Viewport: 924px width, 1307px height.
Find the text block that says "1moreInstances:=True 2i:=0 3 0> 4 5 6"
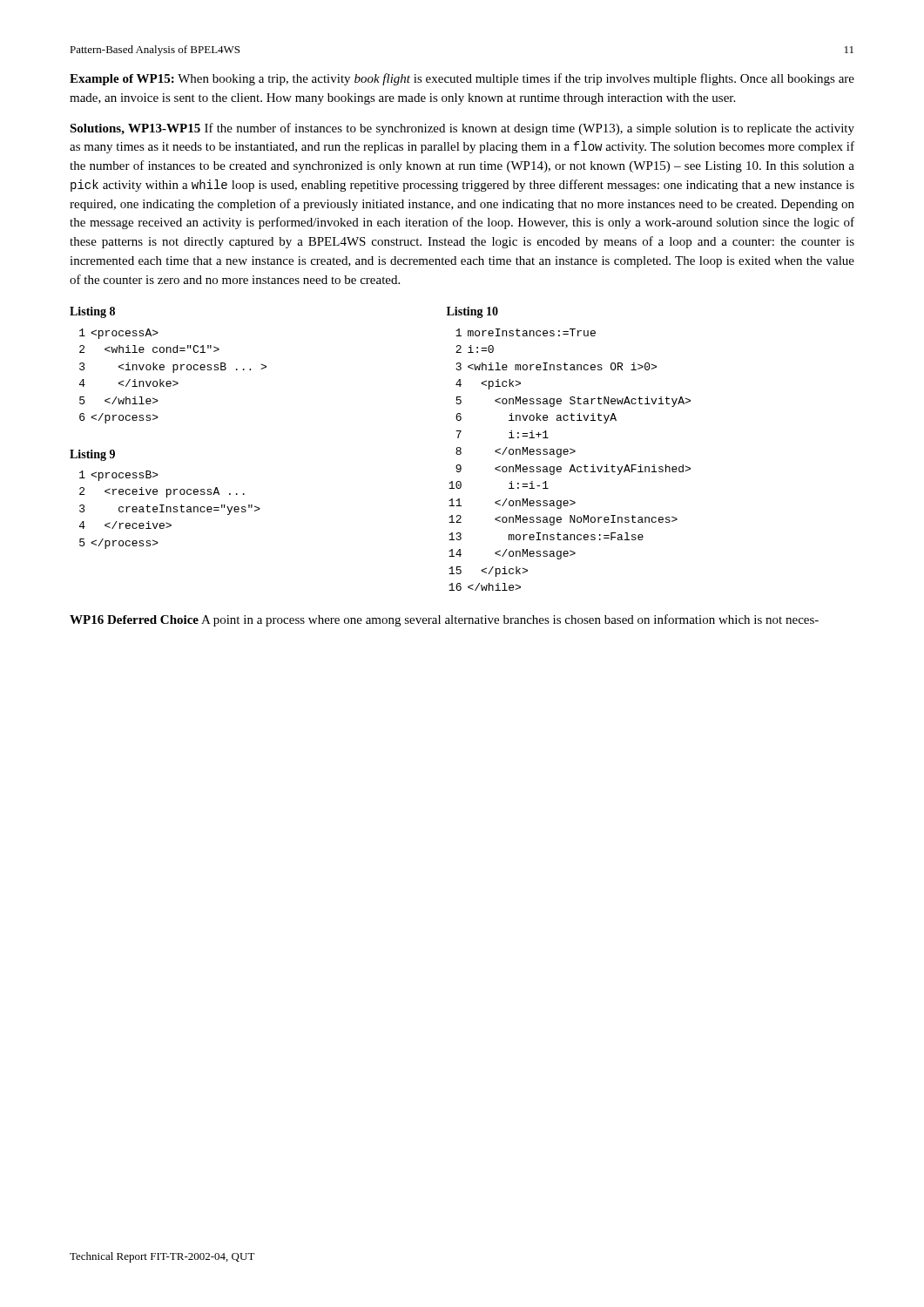pos(650,461)
